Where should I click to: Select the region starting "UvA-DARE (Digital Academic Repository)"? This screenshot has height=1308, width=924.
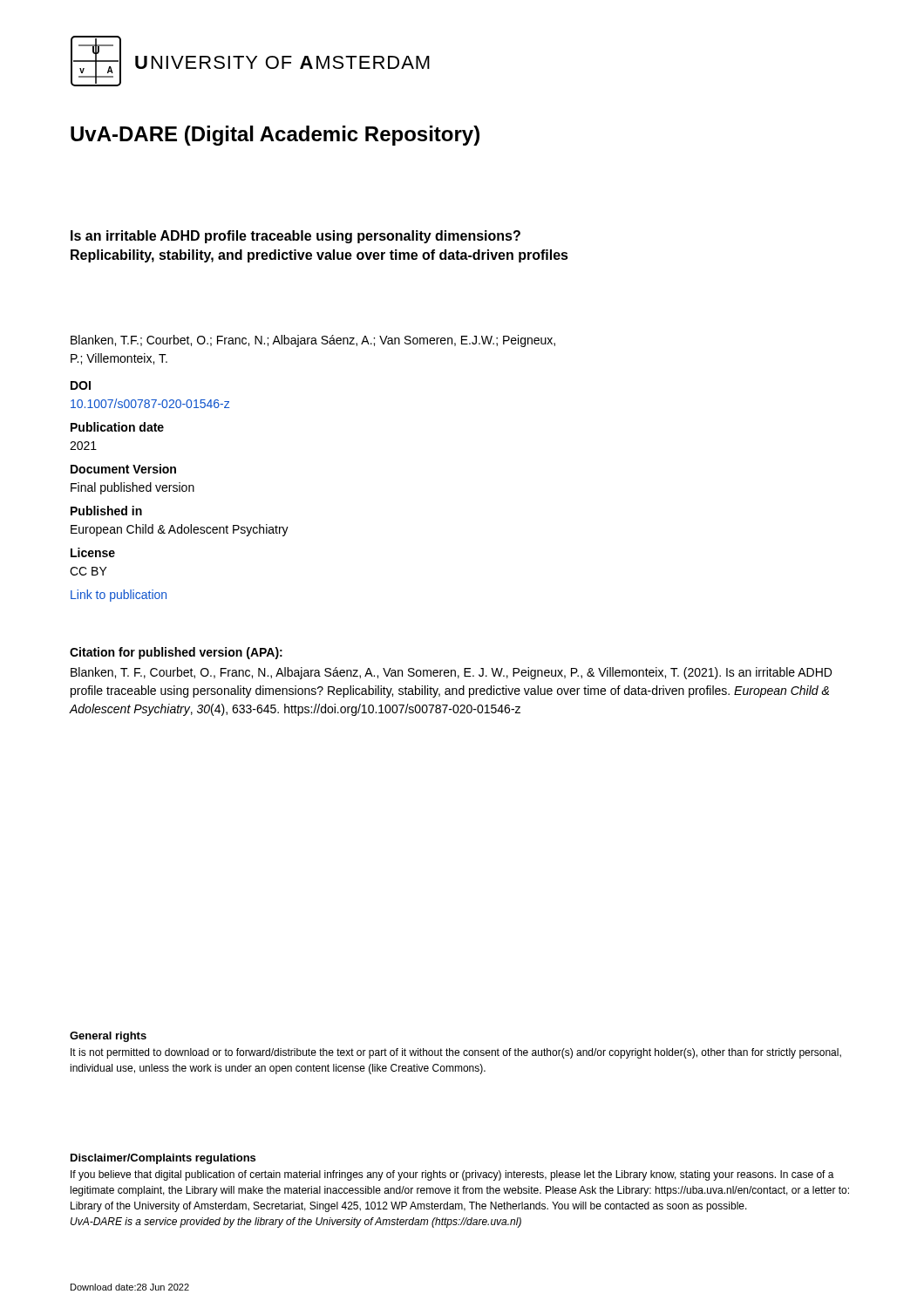tap(462, 134)
